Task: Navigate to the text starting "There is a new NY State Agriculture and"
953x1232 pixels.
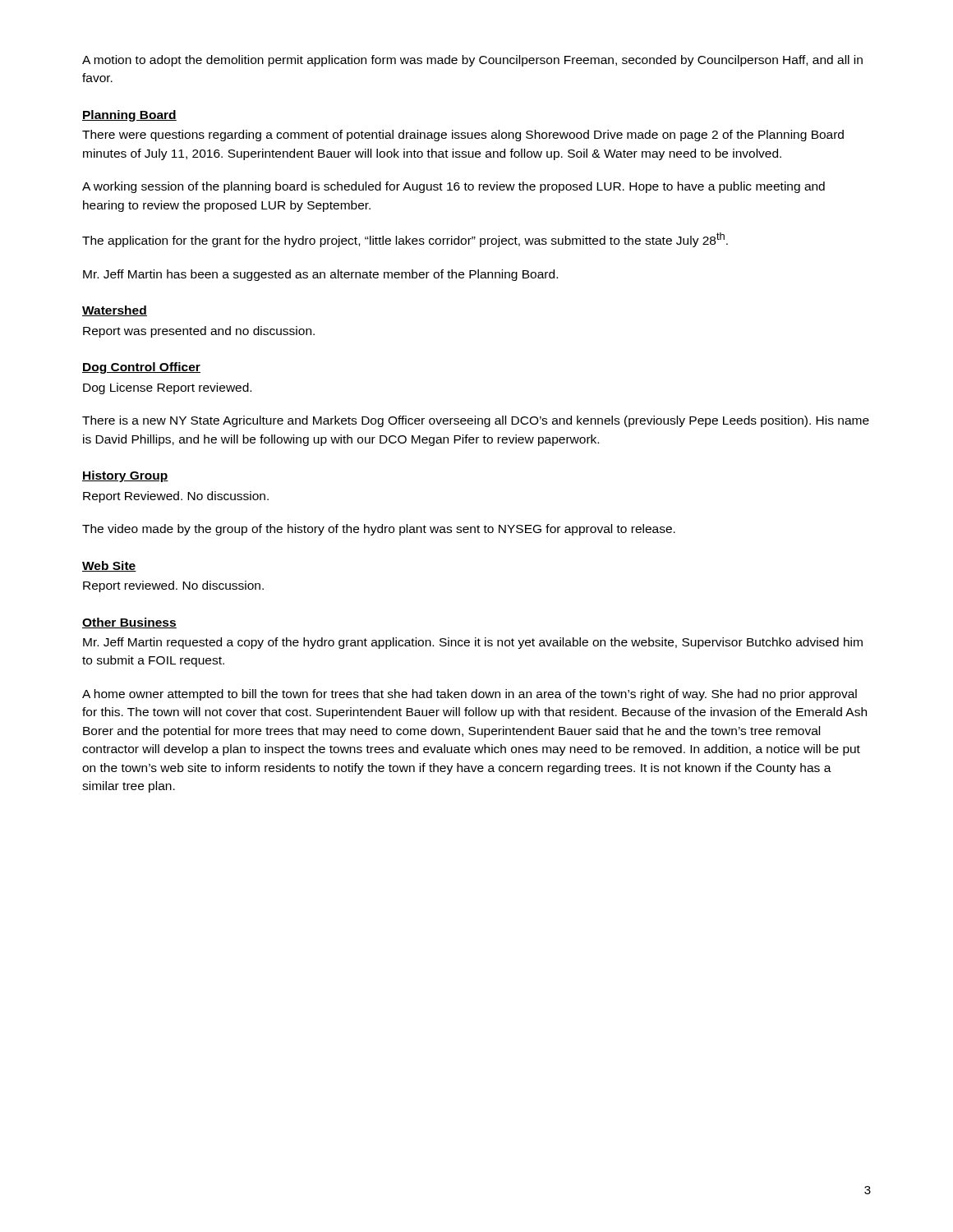Action: [476, 430]
